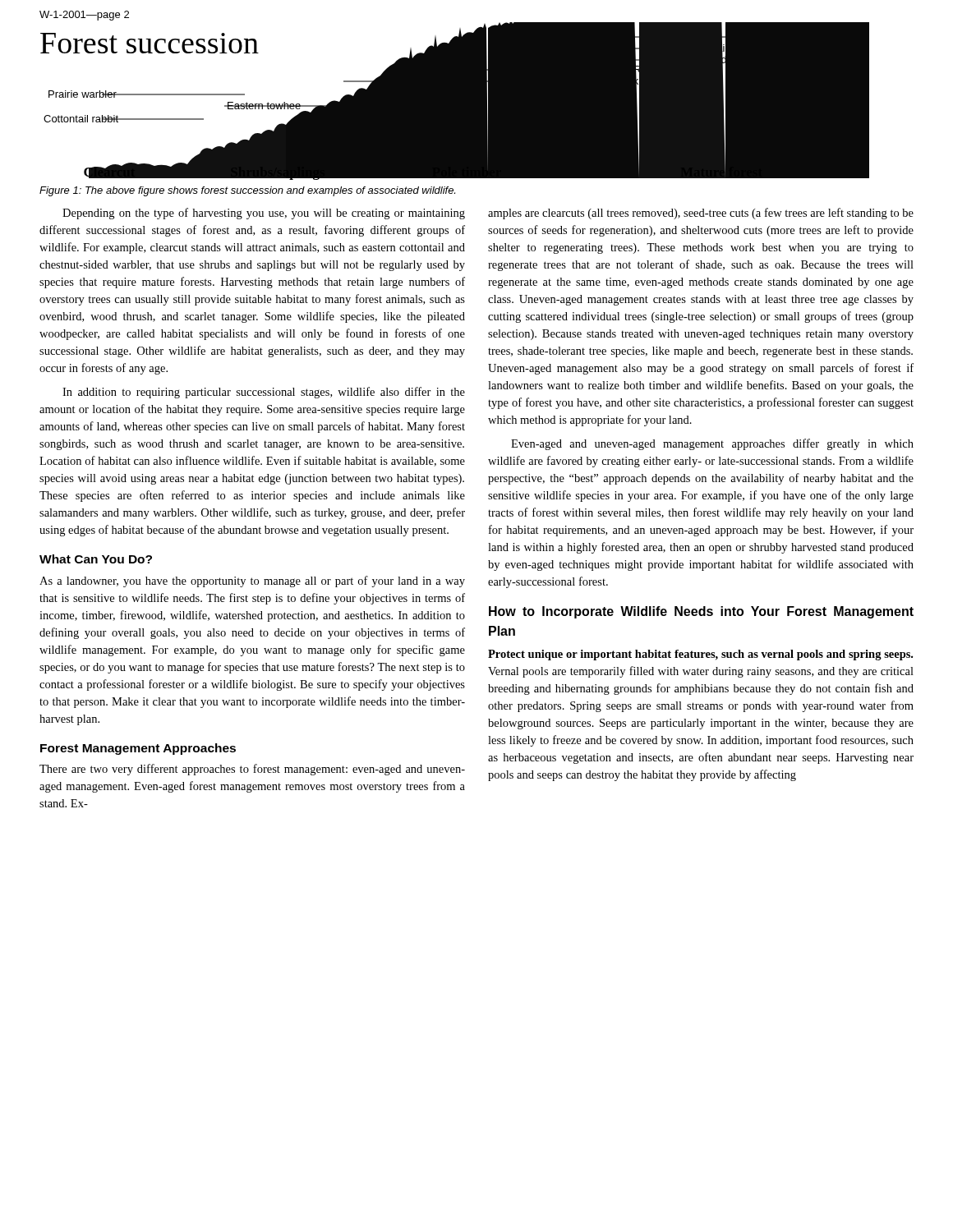This screenshot has height=1232, width=953.
Task: Locate the illustration
Action: pos(476,102)
